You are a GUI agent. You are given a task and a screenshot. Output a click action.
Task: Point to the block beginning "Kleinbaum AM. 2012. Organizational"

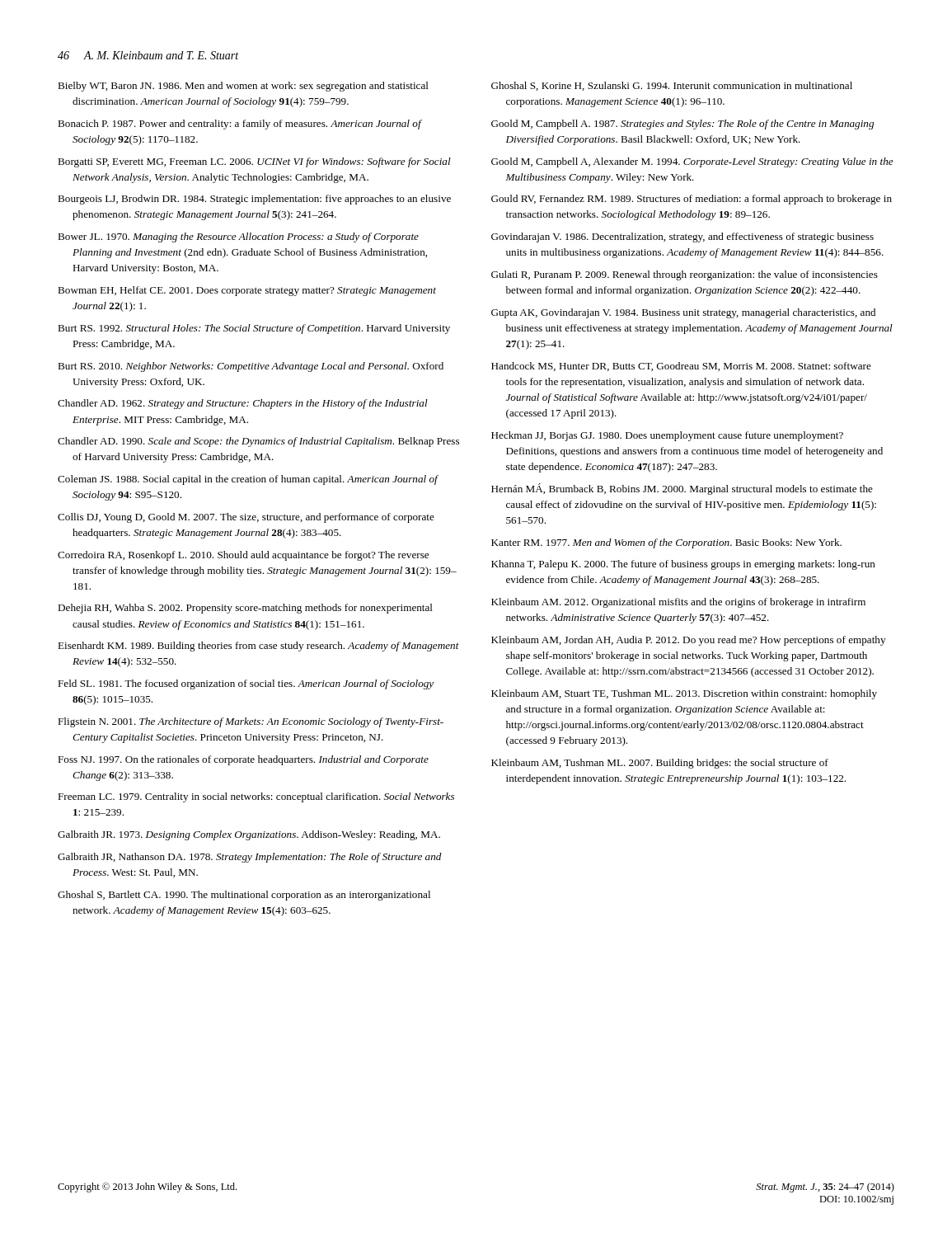pyautogui.click(x=678, y=609)
